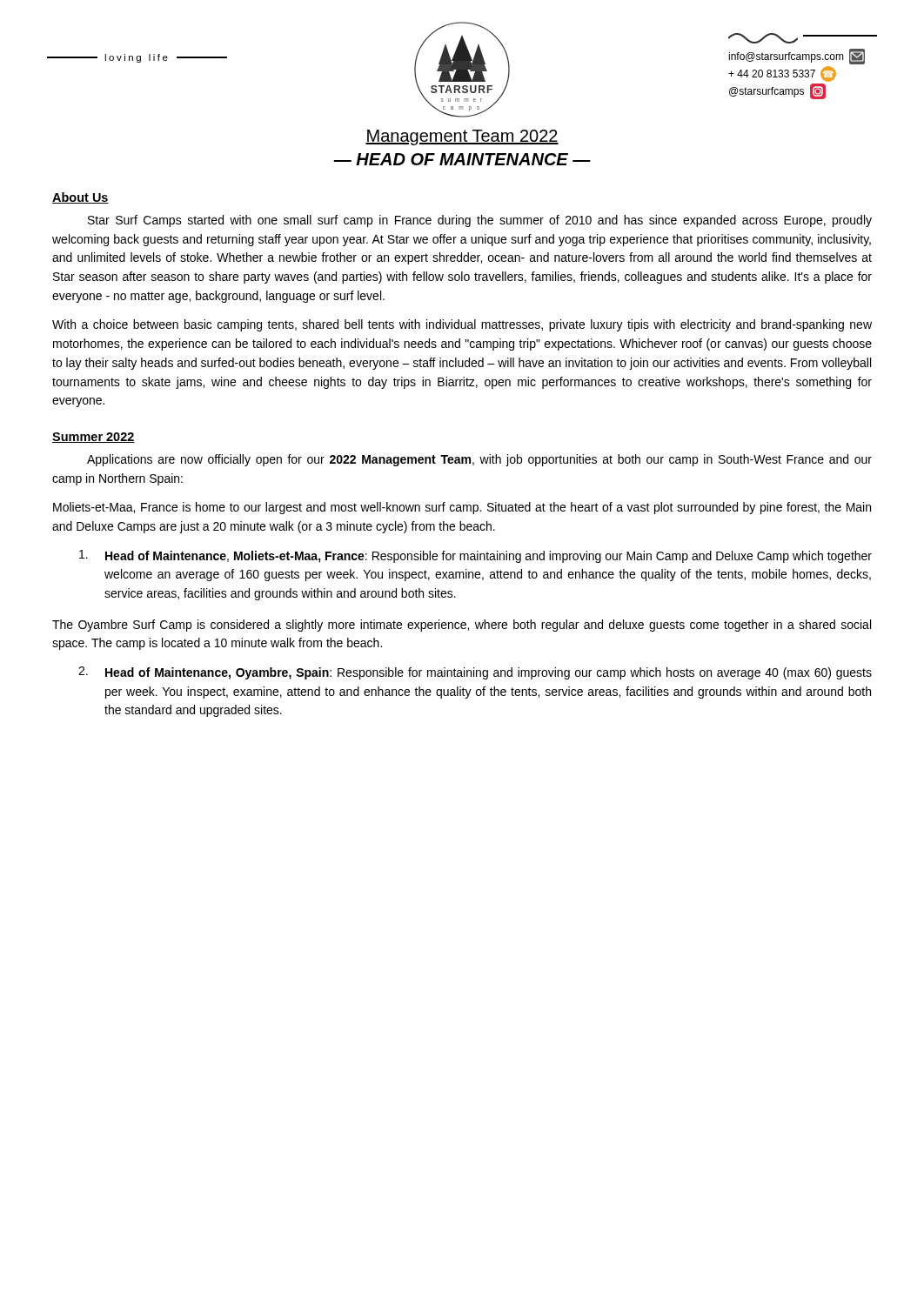The height and width of the screenshot is (1305, 924).
Task: Locate the passage starting "Applications are now"
Action: click(x=462, y=469)
